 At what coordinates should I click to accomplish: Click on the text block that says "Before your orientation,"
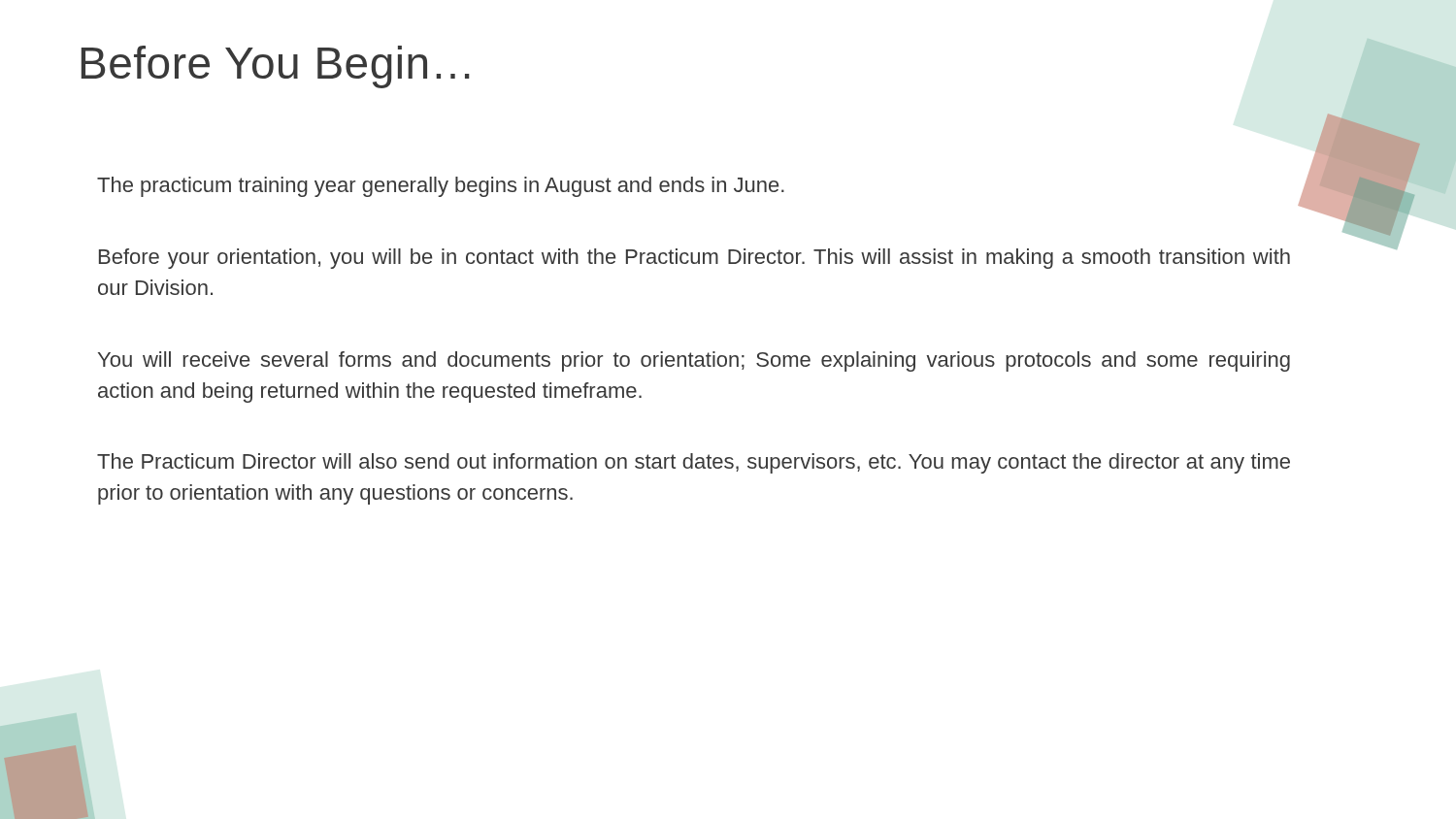pyautogui.click(x=694, y=272)
